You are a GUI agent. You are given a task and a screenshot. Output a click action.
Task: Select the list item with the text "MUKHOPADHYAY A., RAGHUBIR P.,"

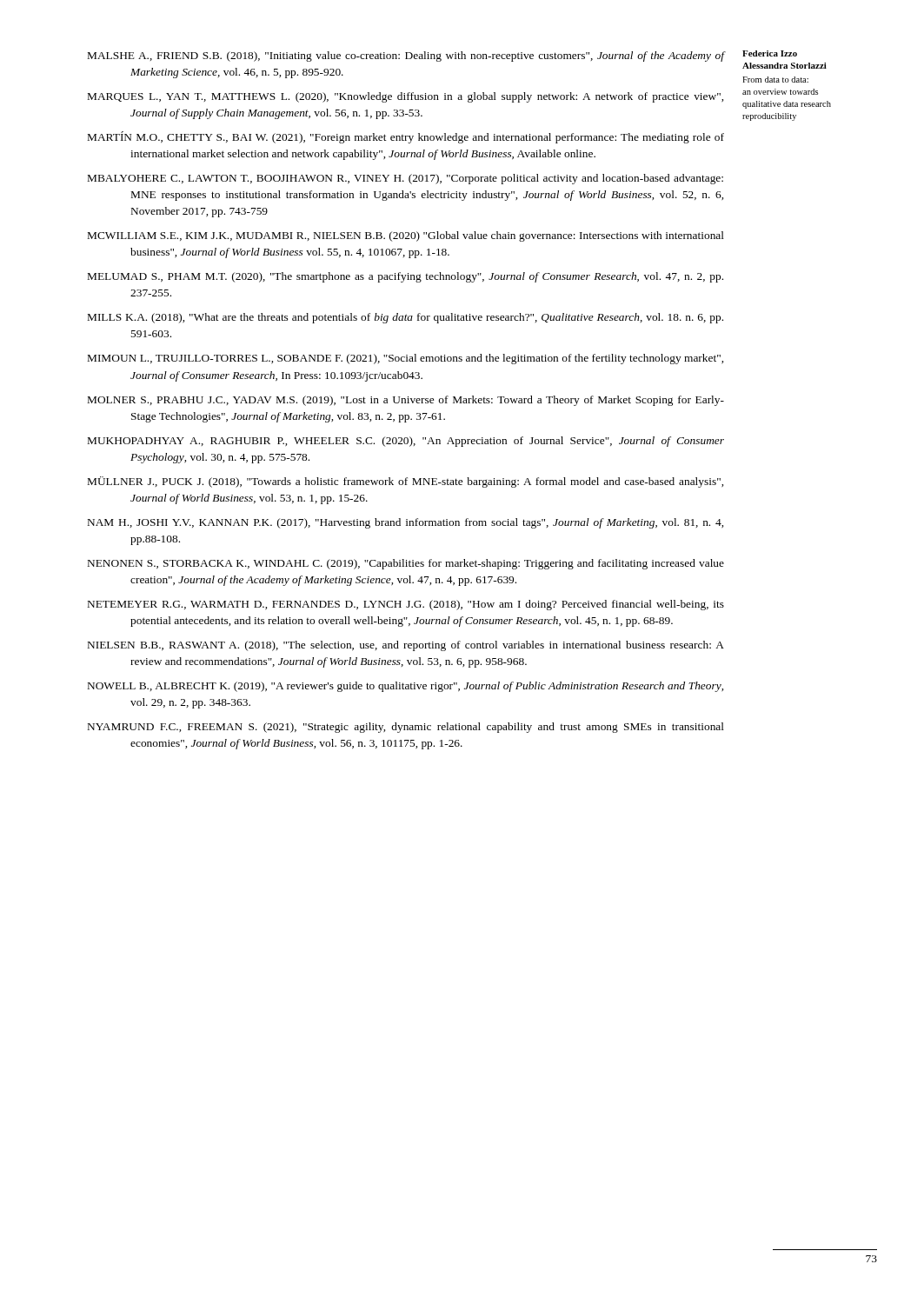405,448
